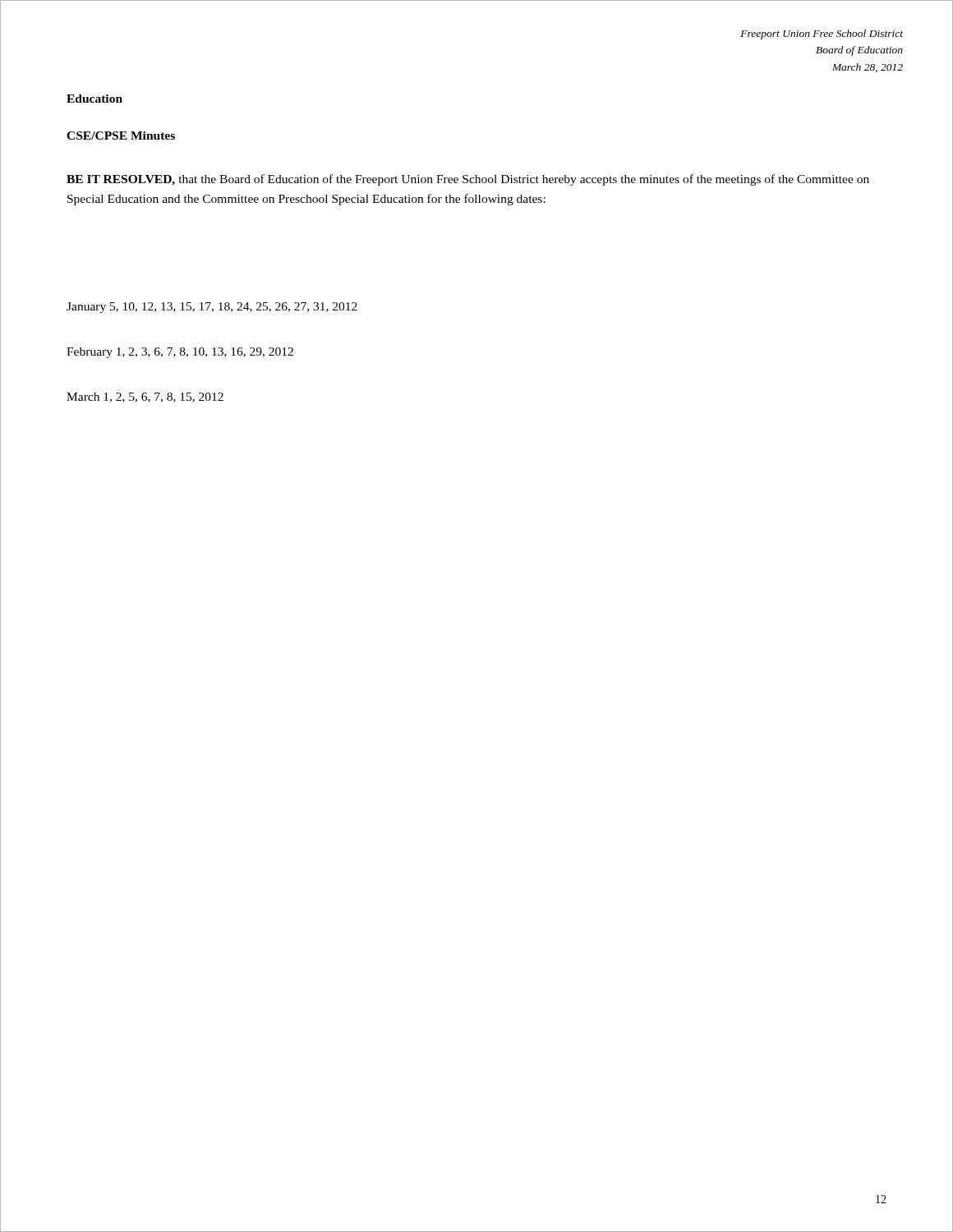Viewport: 953px width, 1232px height.
Task: Locate the section header containing "CSE/CPSE Minutes"
Action: 121,135
